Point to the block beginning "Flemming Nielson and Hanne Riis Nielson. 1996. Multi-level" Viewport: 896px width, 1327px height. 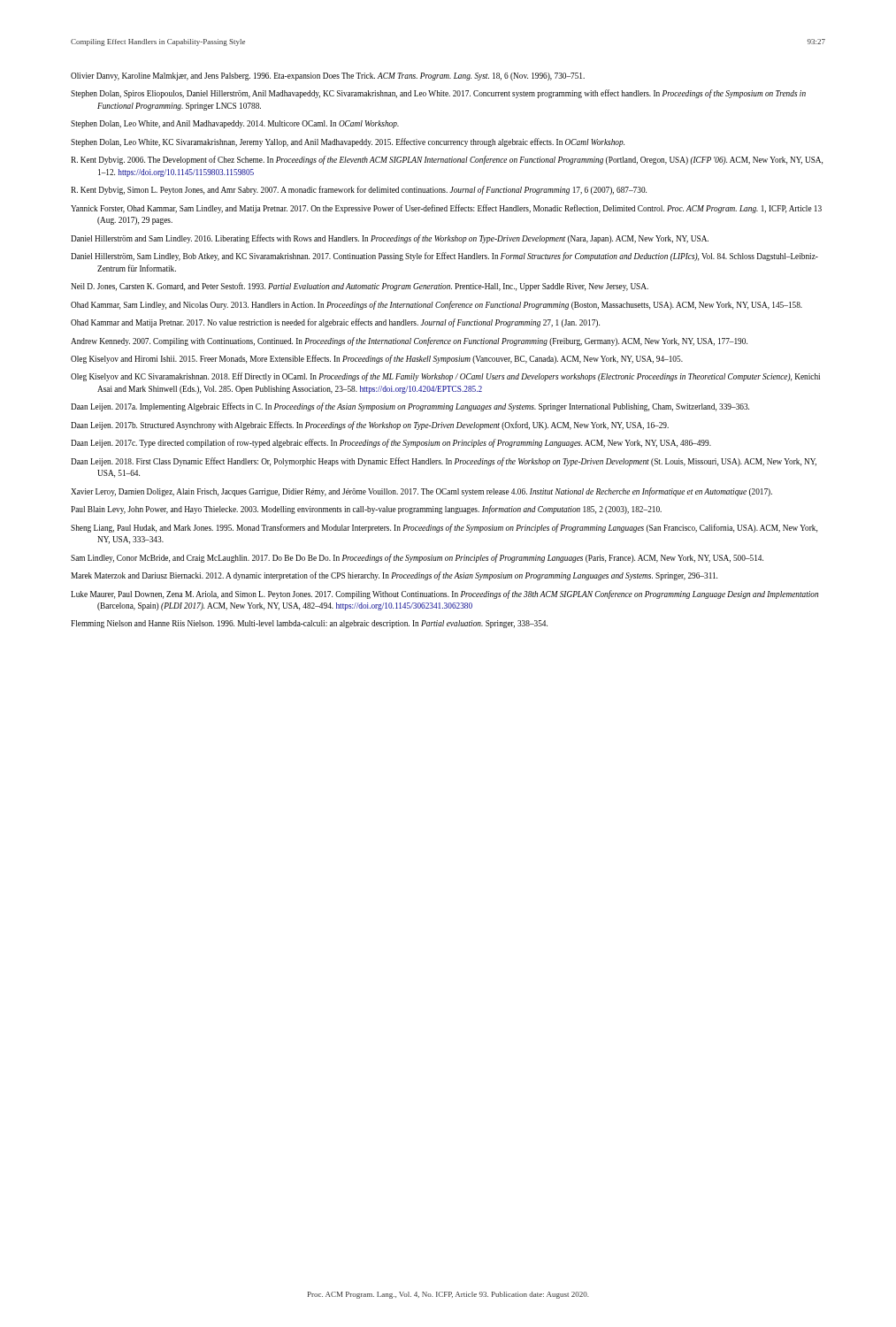point(309,624)
